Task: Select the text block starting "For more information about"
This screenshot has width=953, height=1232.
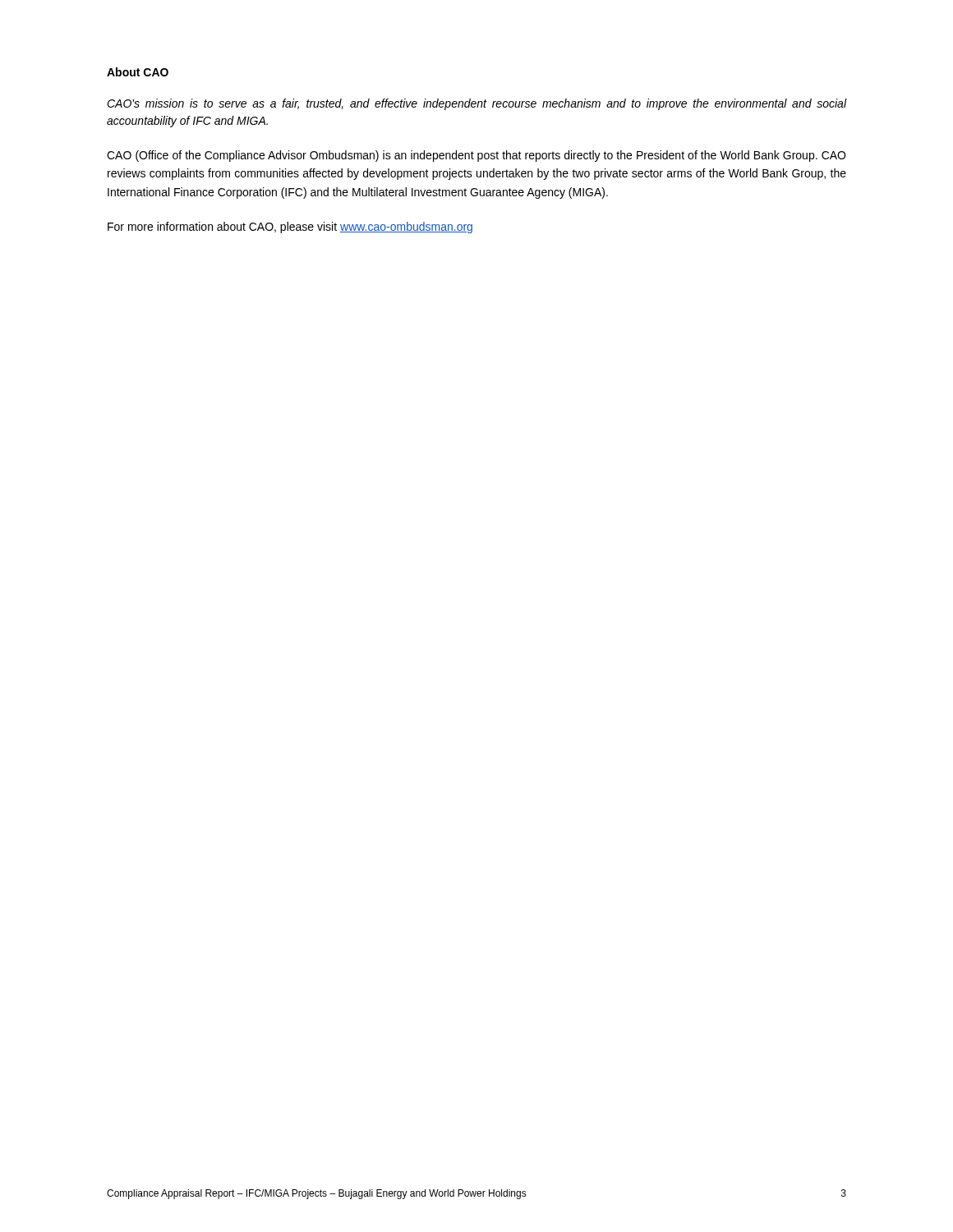Action: click(290, 227)
